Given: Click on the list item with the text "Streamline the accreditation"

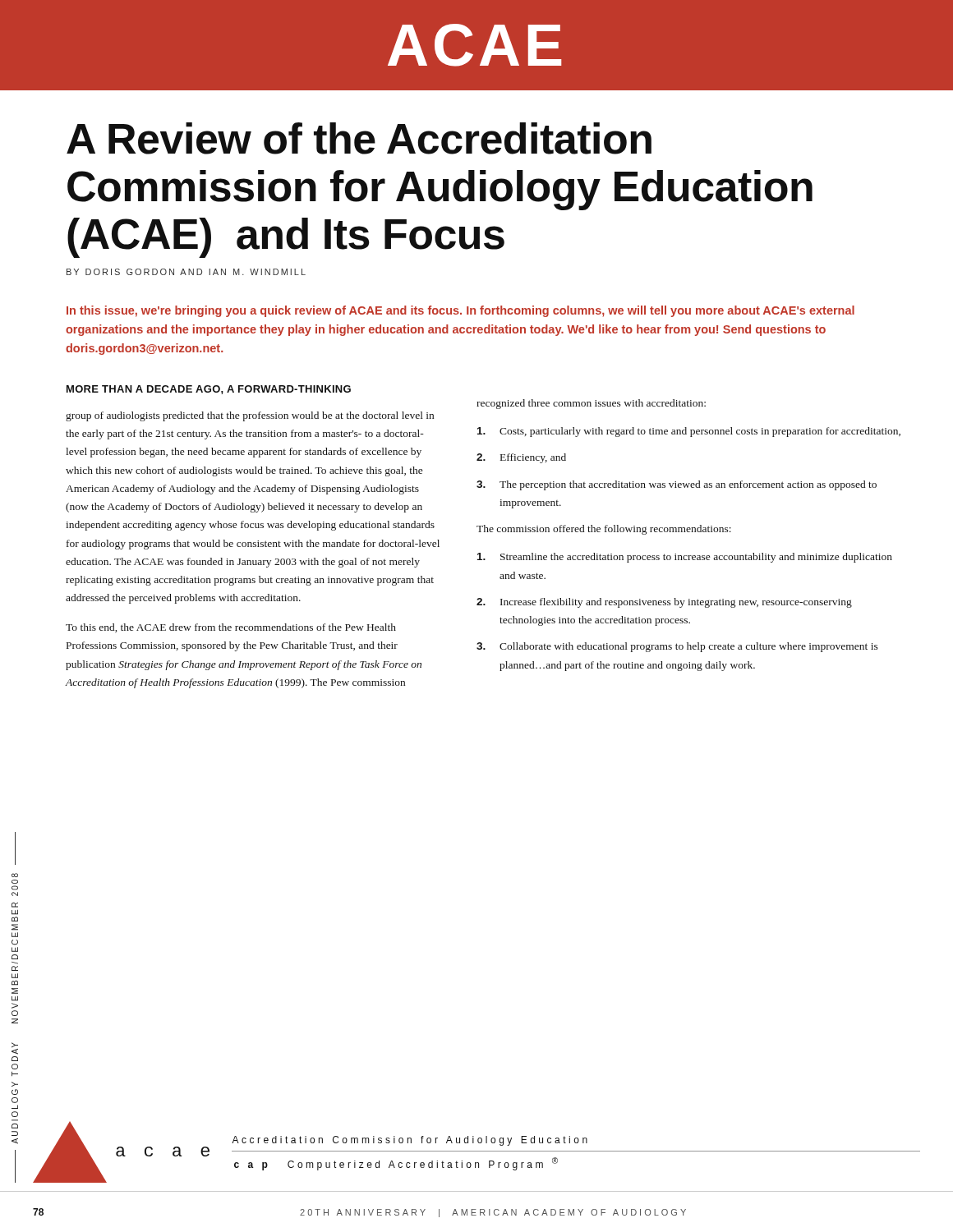Looking at the screenshot, I should (690, 566).
